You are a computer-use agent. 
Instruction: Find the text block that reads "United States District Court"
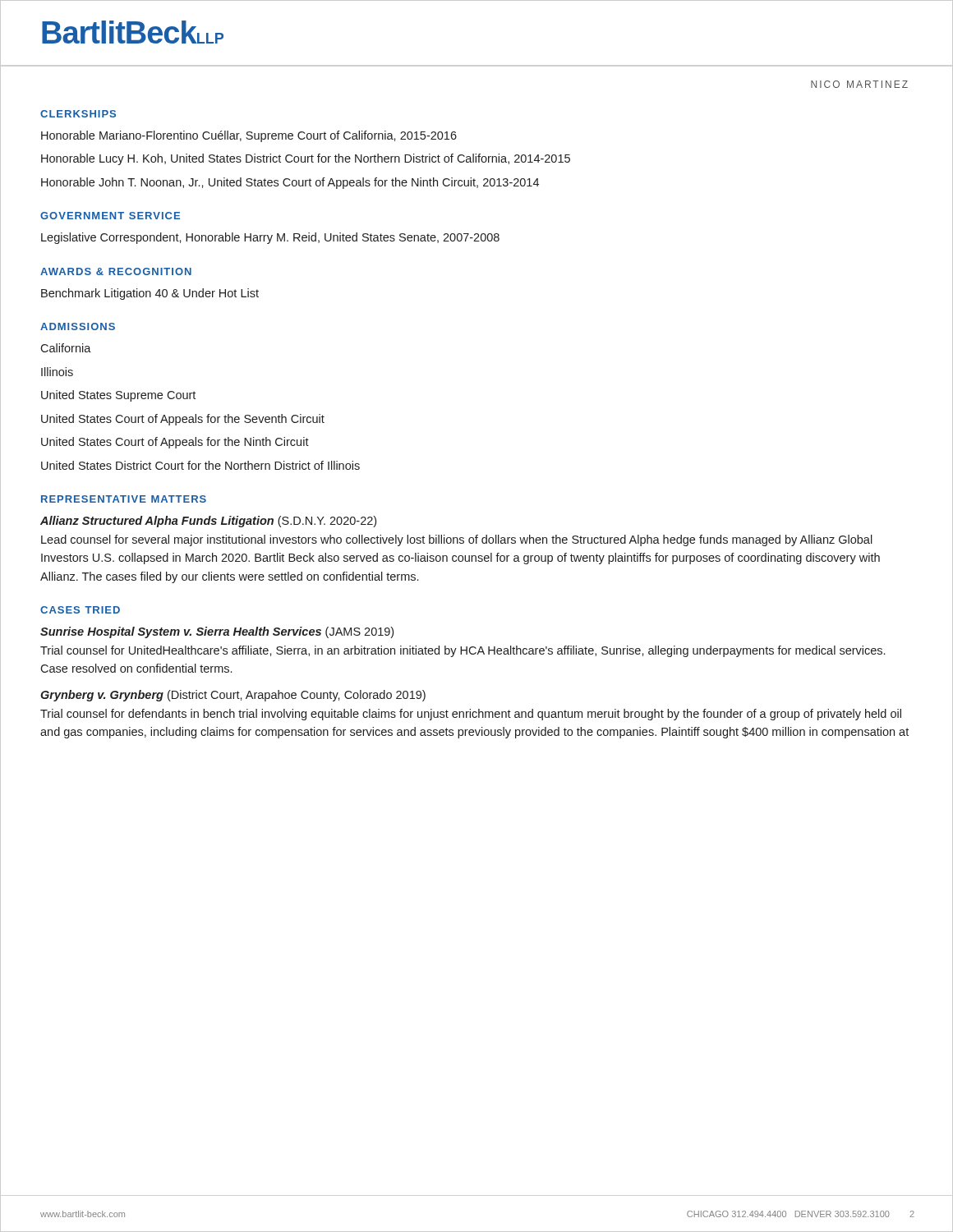[x=200, y=465]
